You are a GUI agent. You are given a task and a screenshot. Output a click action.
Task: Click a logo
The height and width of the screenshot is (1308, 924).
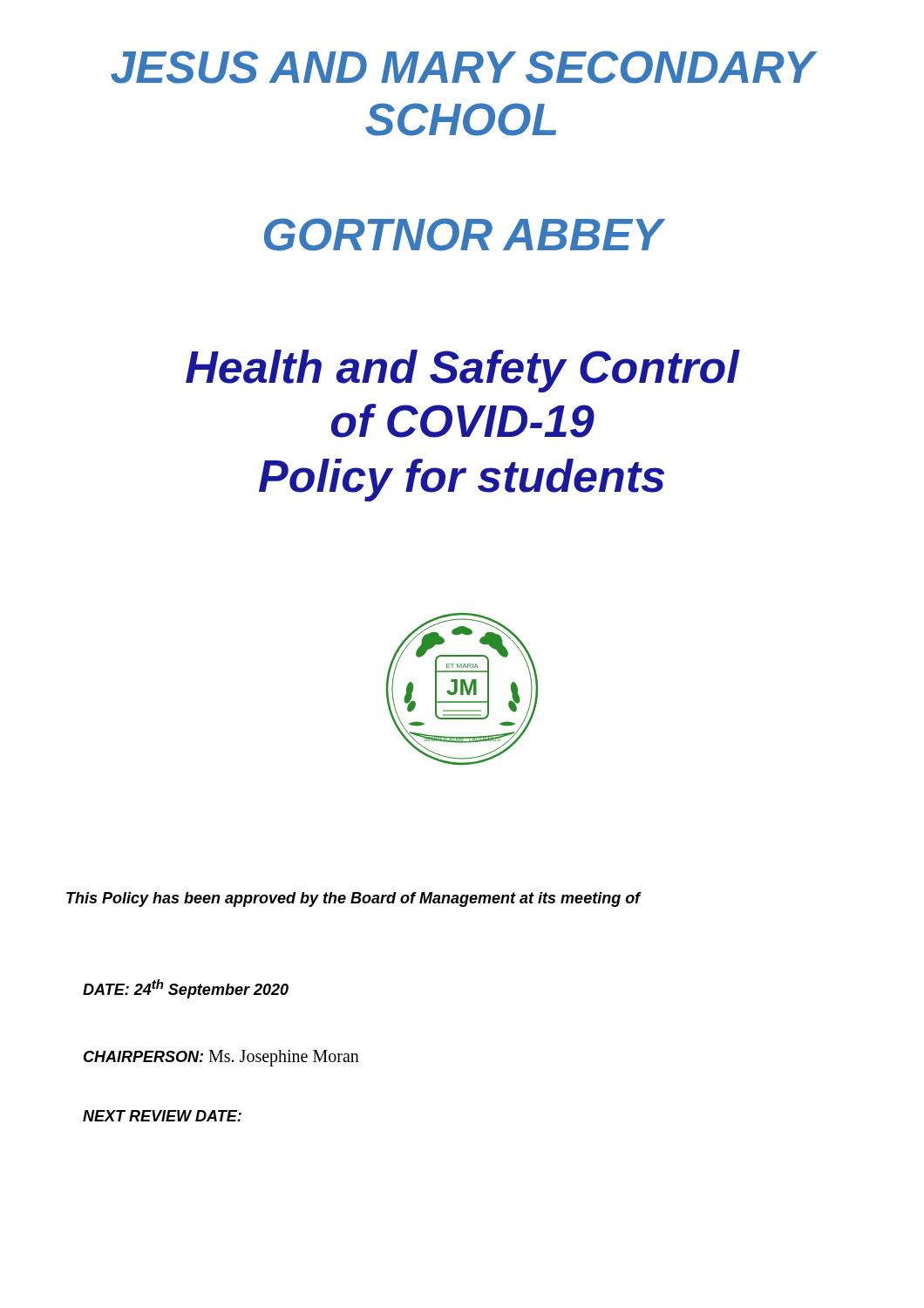click(x=462, y=689)
